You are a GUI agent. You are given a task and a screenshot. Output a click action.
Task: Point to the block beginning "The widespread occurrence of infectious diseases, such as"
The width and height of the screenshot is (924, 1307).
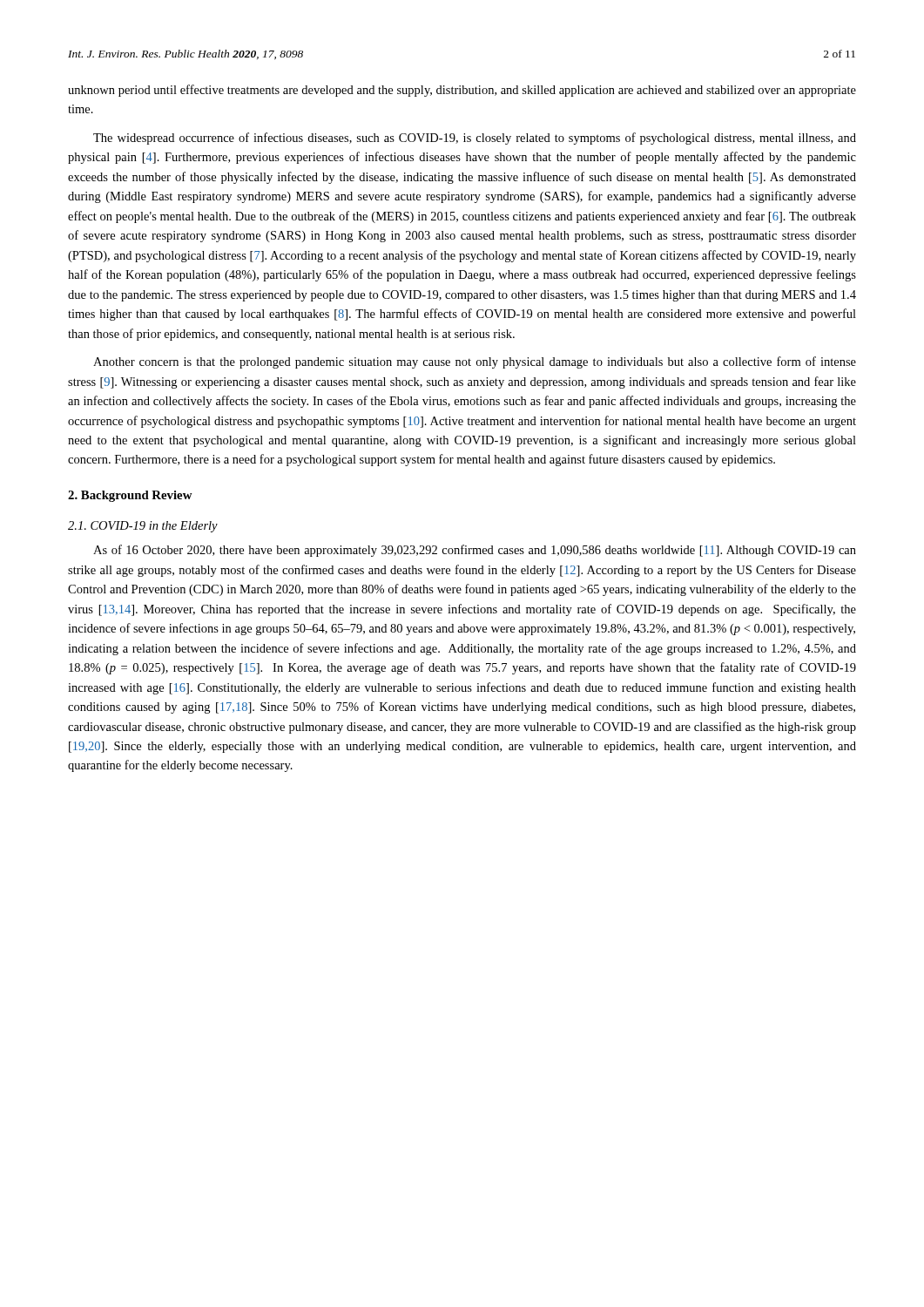tap(462, 236)
